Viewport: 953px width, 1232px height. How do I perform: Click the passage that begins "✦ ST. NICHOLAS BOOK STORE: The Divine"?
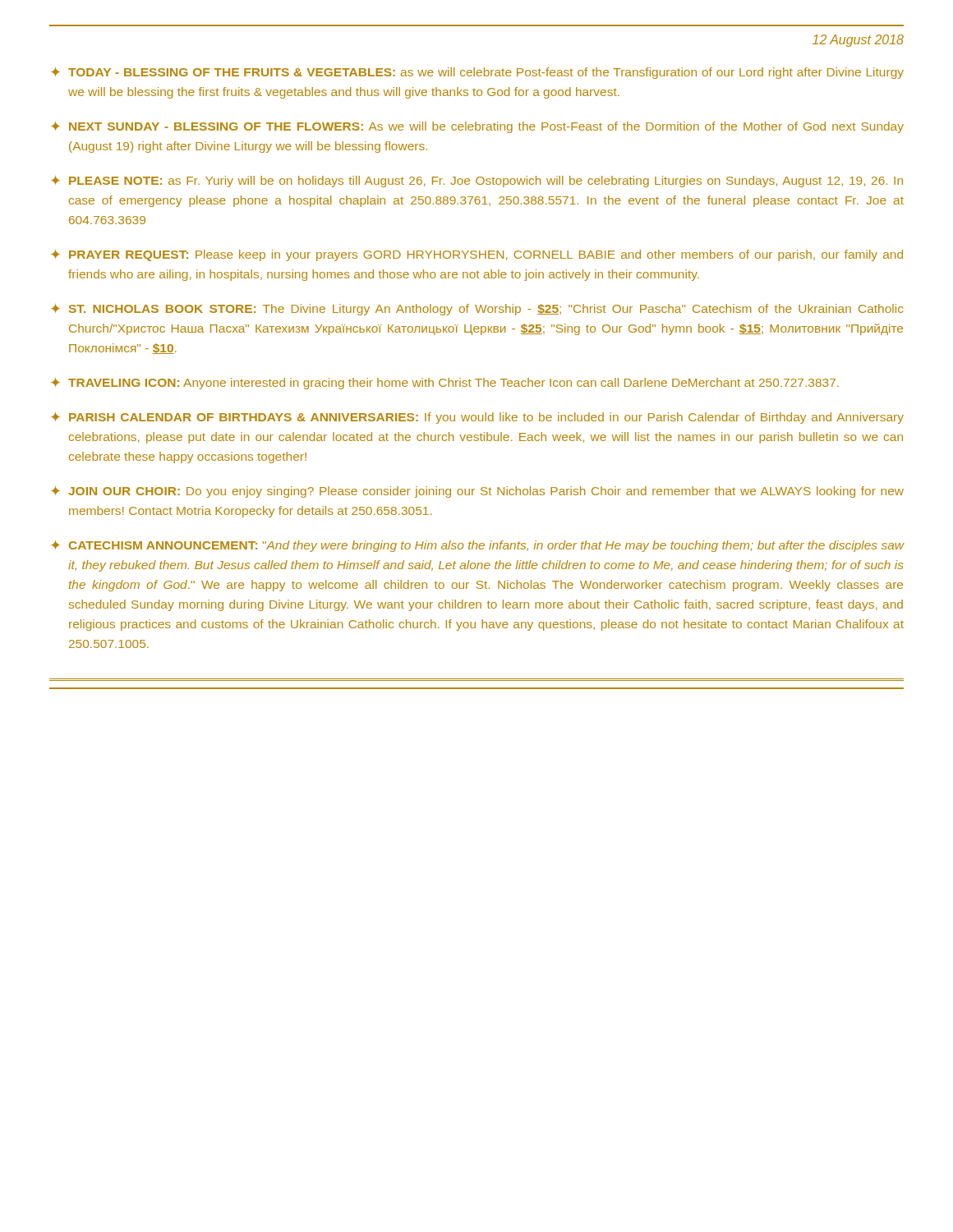(x=476, y=329)
